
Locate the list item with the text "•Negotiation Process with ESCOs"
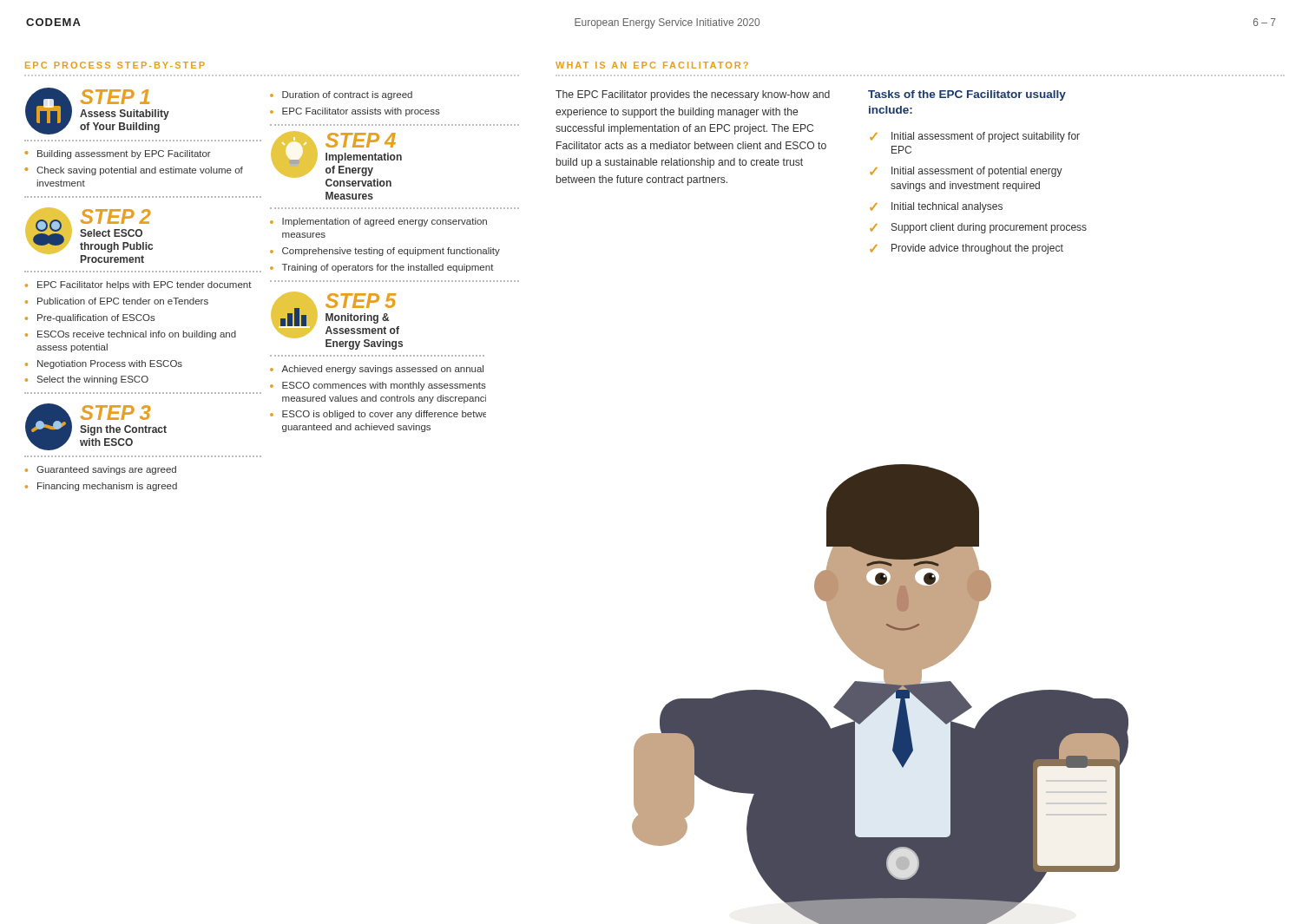(x=103, y=364)
